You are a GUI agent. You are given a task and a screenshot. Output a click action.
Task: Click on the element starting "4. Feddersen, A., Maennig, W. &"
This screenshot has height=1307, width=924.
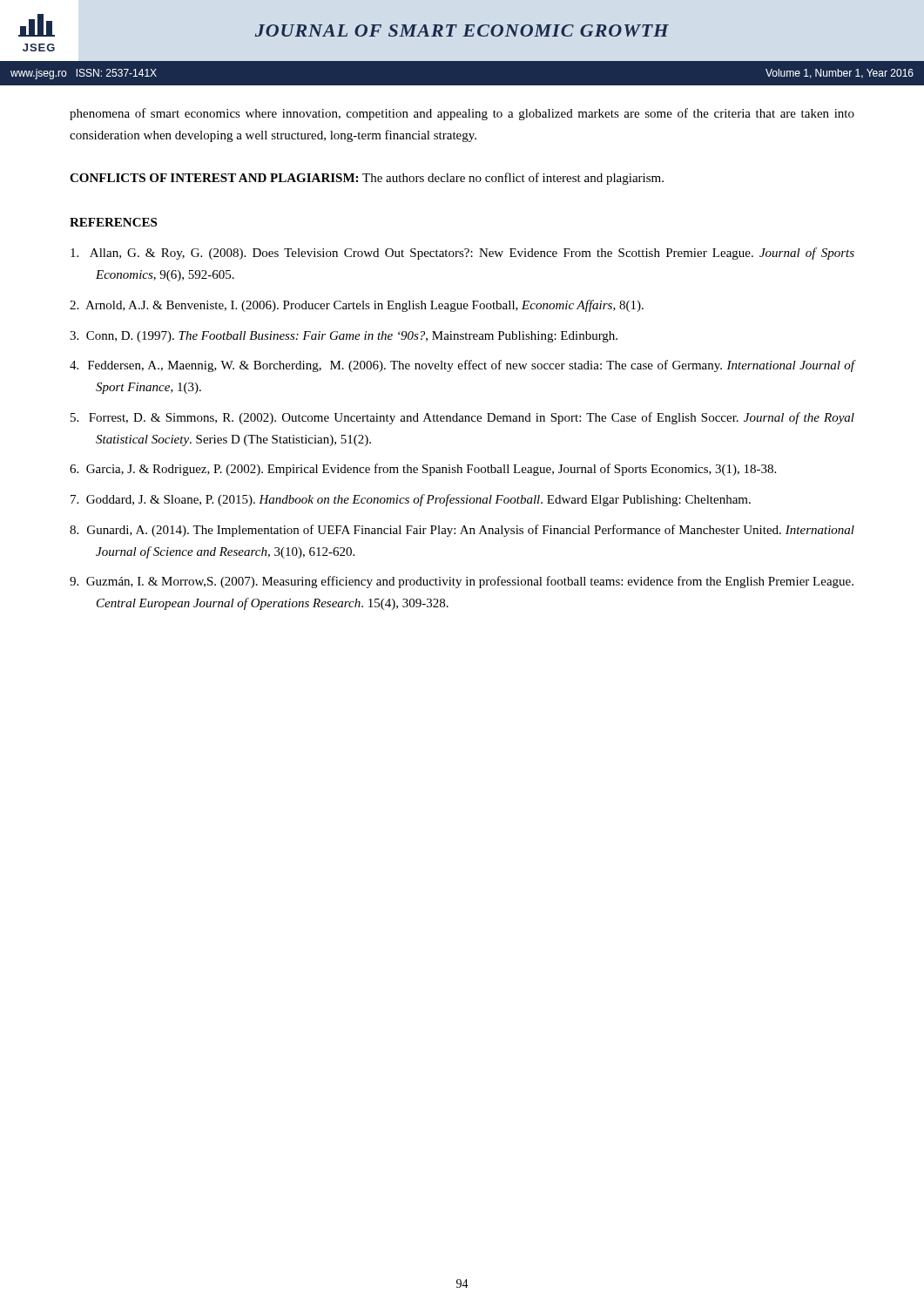pos(462,376)
